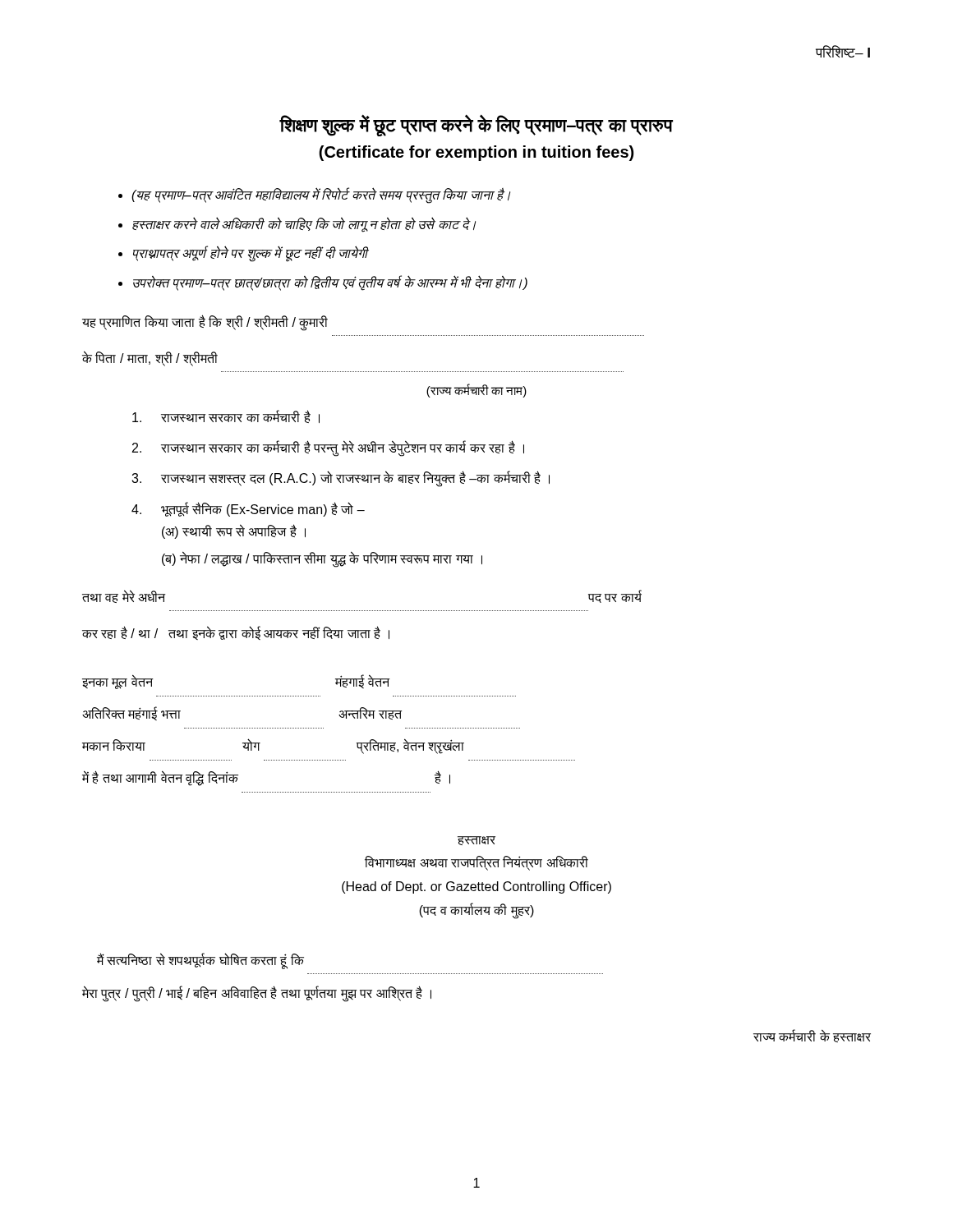
Task: Locate the text "राज्य कर्मचारी के हस्ताक्षर"
Action: 812,1037
